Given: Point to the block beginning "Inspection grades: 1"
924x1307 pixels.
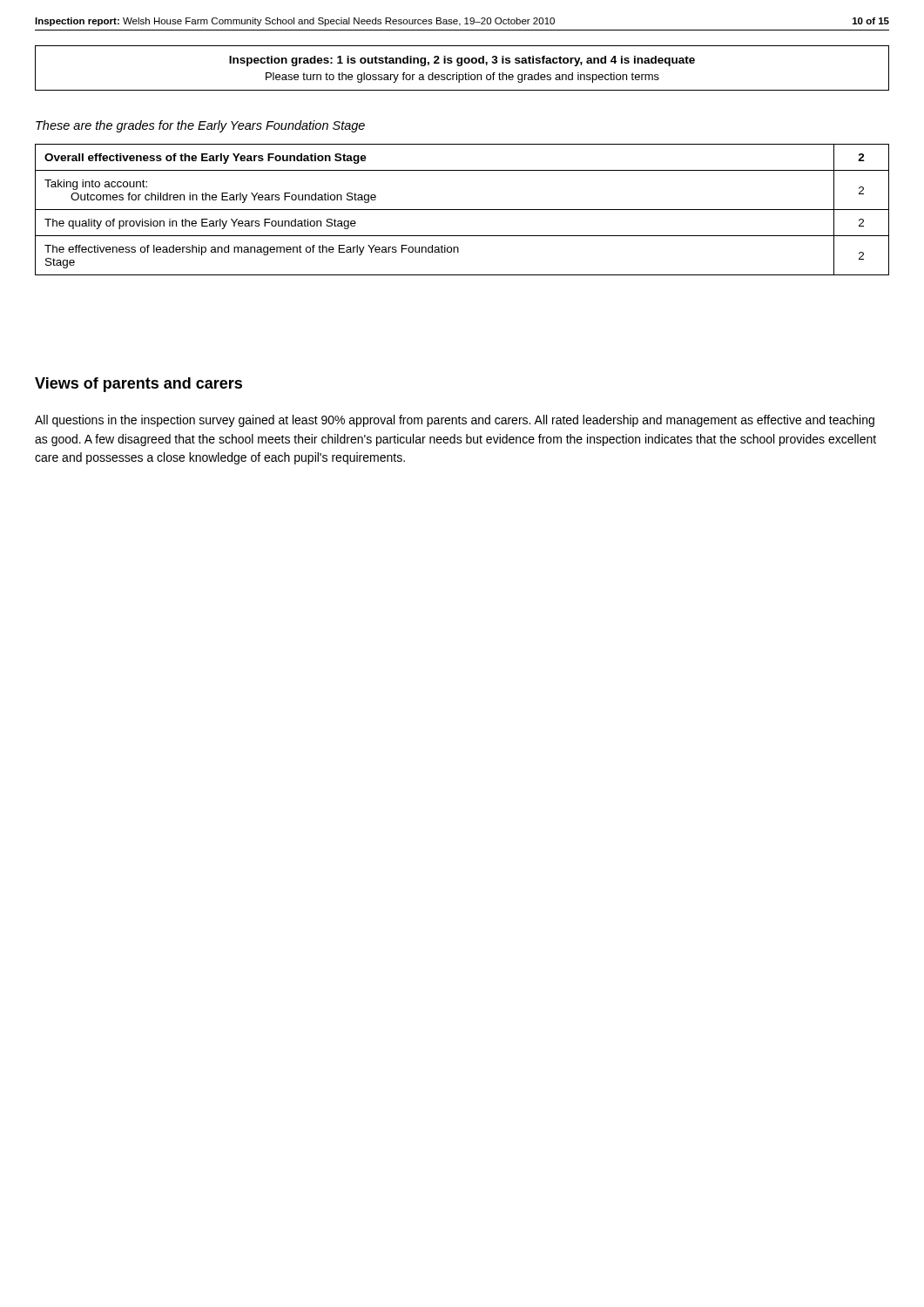Looking at the screenshot, I should [462, 68].
